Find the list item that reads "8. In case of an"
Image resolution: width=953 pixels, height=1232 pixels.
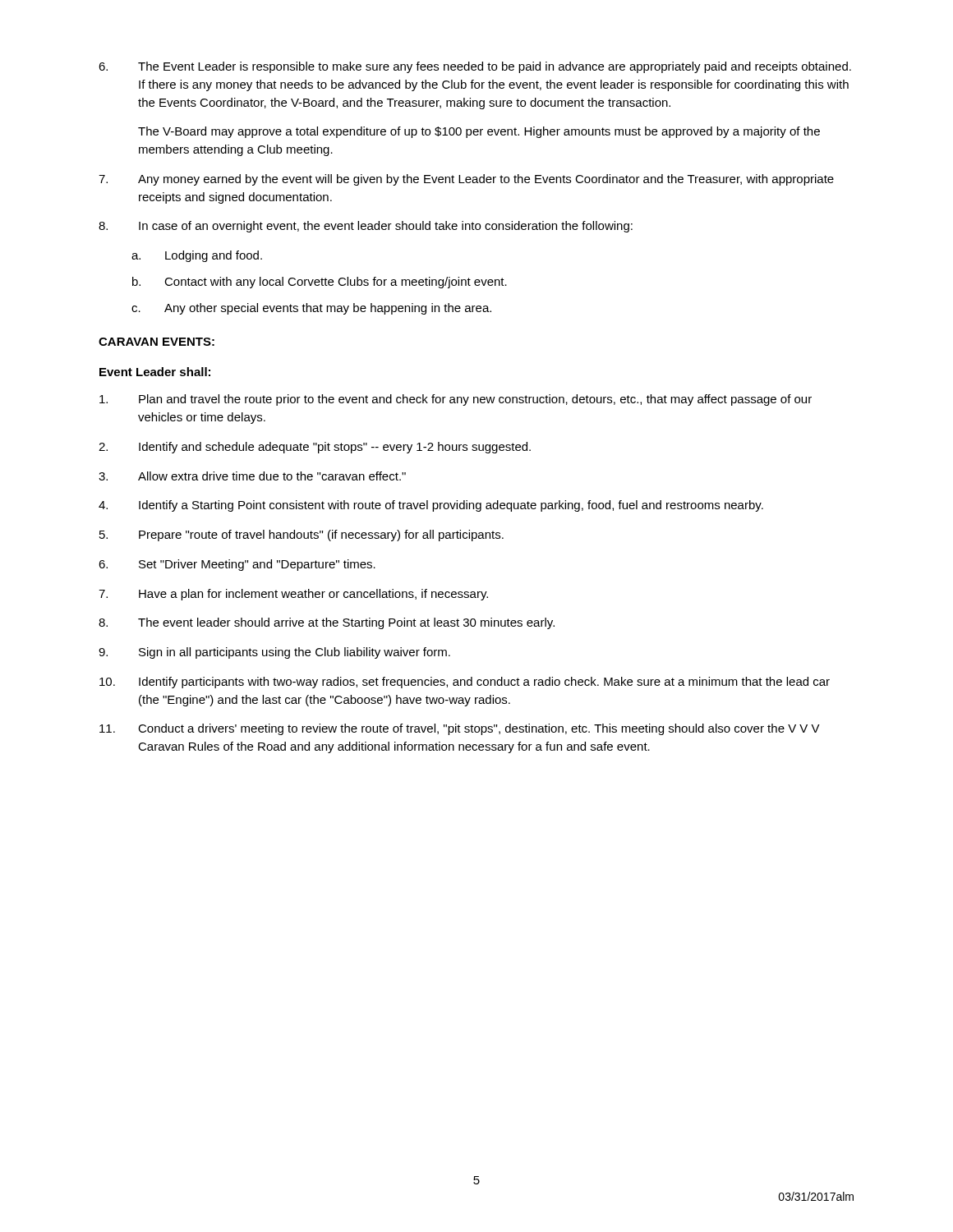(476, 226)
